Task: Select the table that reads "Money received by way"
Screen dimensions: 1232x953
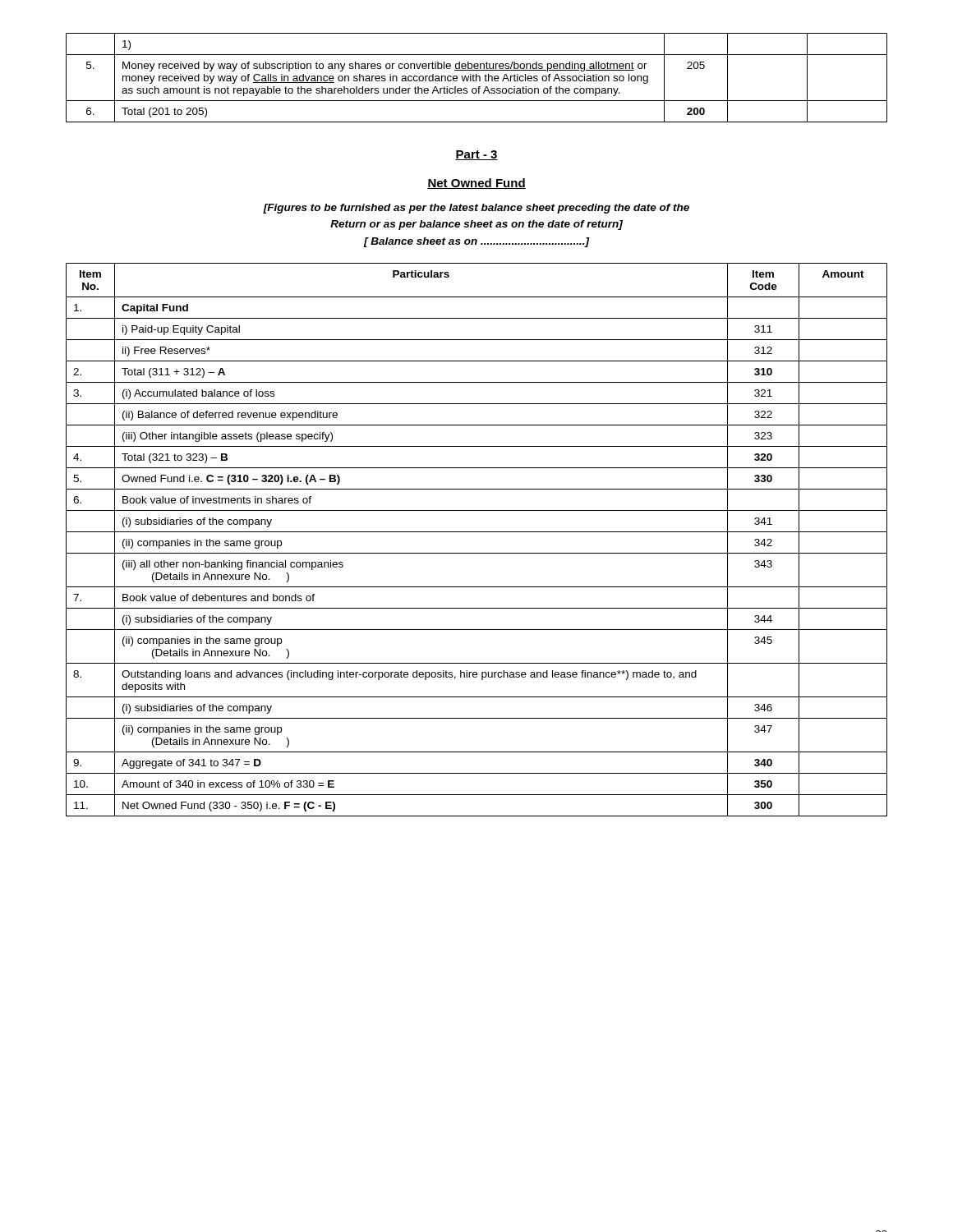Action: (476, 78)
